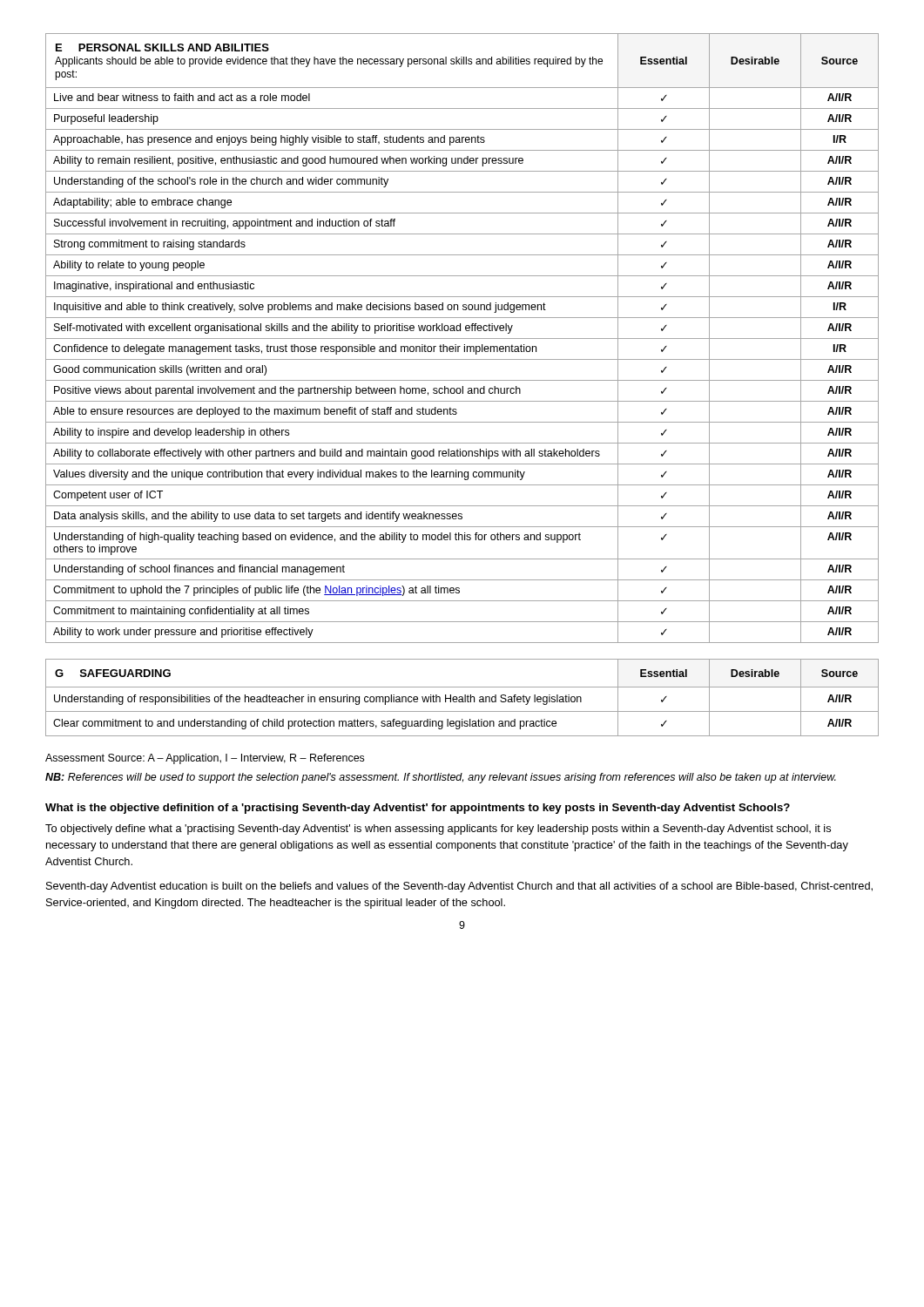Locate the table with the text "E PERSONAL SKILLS AND ABILITIES"
The image size is (924, 1307).
[x=462, y=338]
